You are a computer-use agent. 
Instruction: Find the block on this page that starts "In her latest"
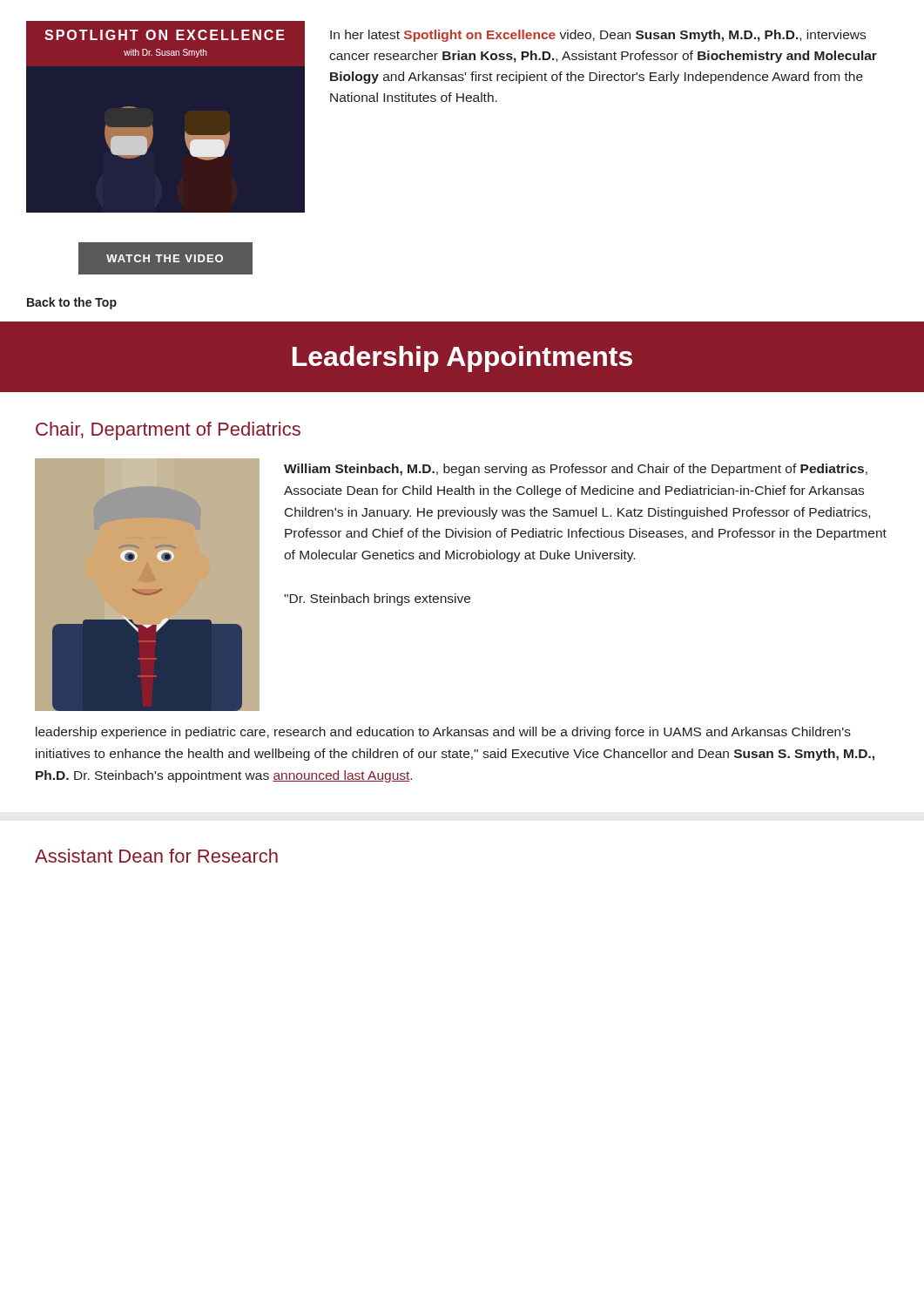point(603,66)
